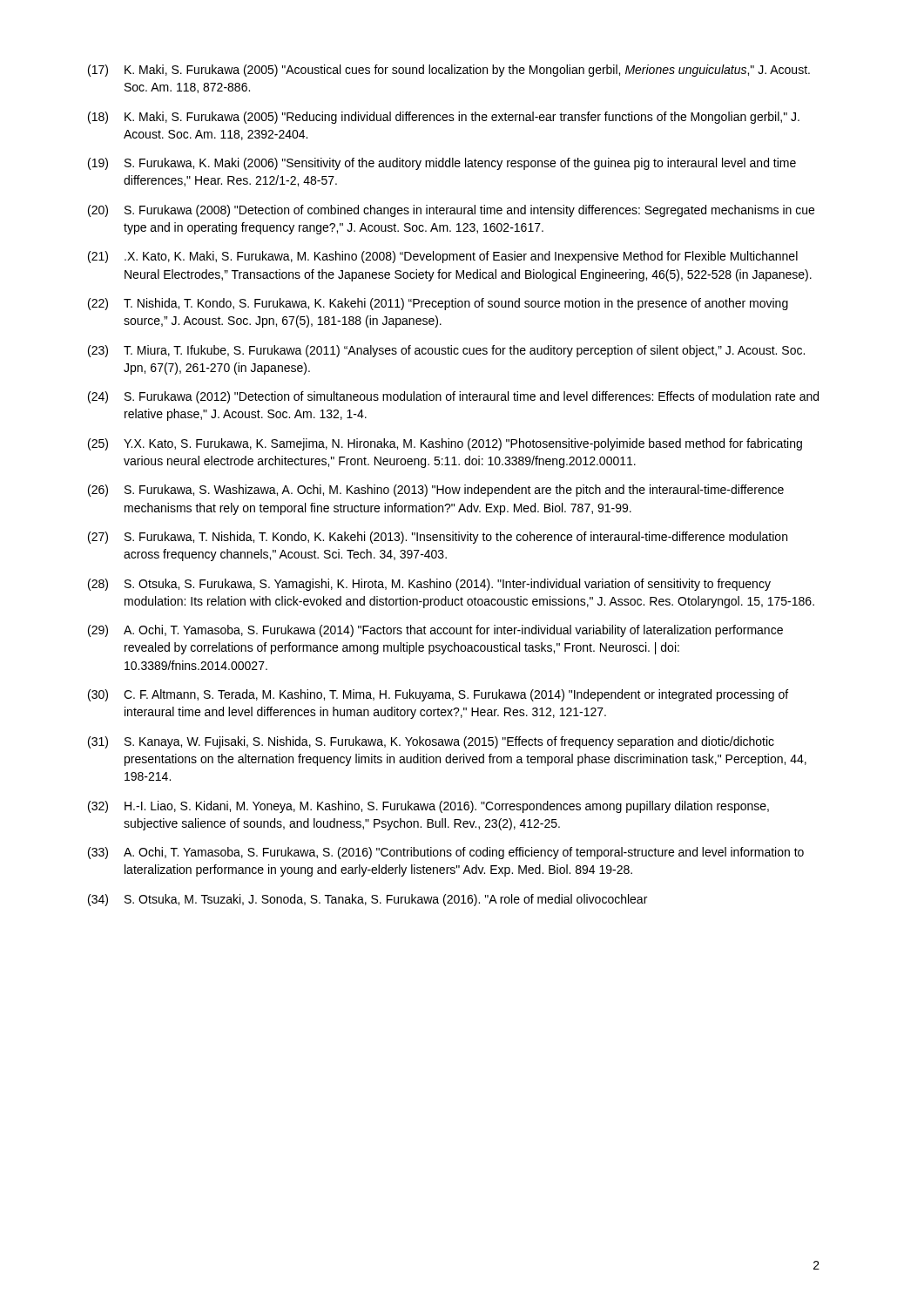924x1307 pixels.
Task: Select the text starting "(22) T. Nishida, T. Kondo, S. Furukawa, K."
Action: coord(453,312)
